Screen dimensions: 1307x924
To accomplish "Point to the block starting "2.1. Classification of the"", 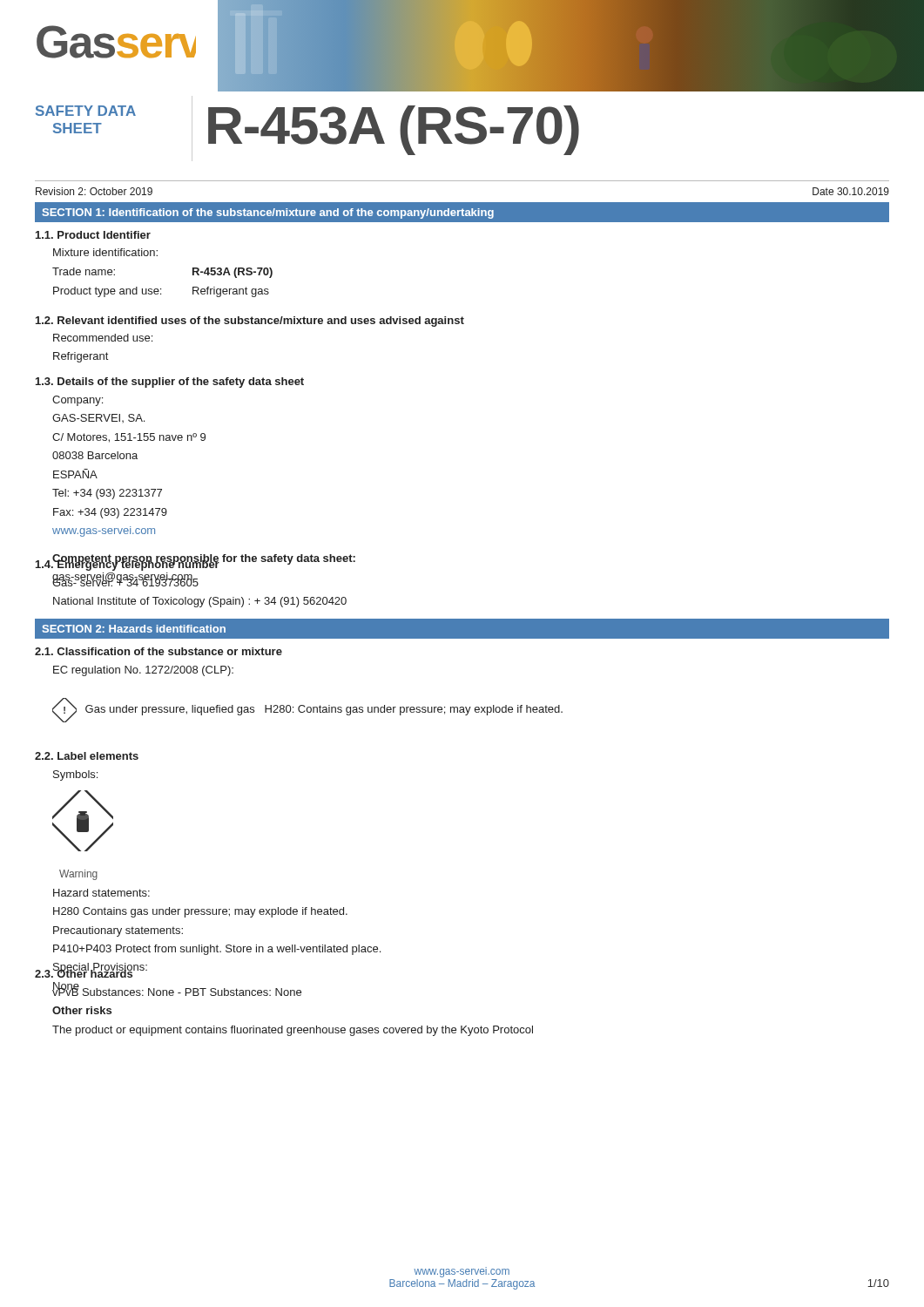I will (x=158, y=651).
